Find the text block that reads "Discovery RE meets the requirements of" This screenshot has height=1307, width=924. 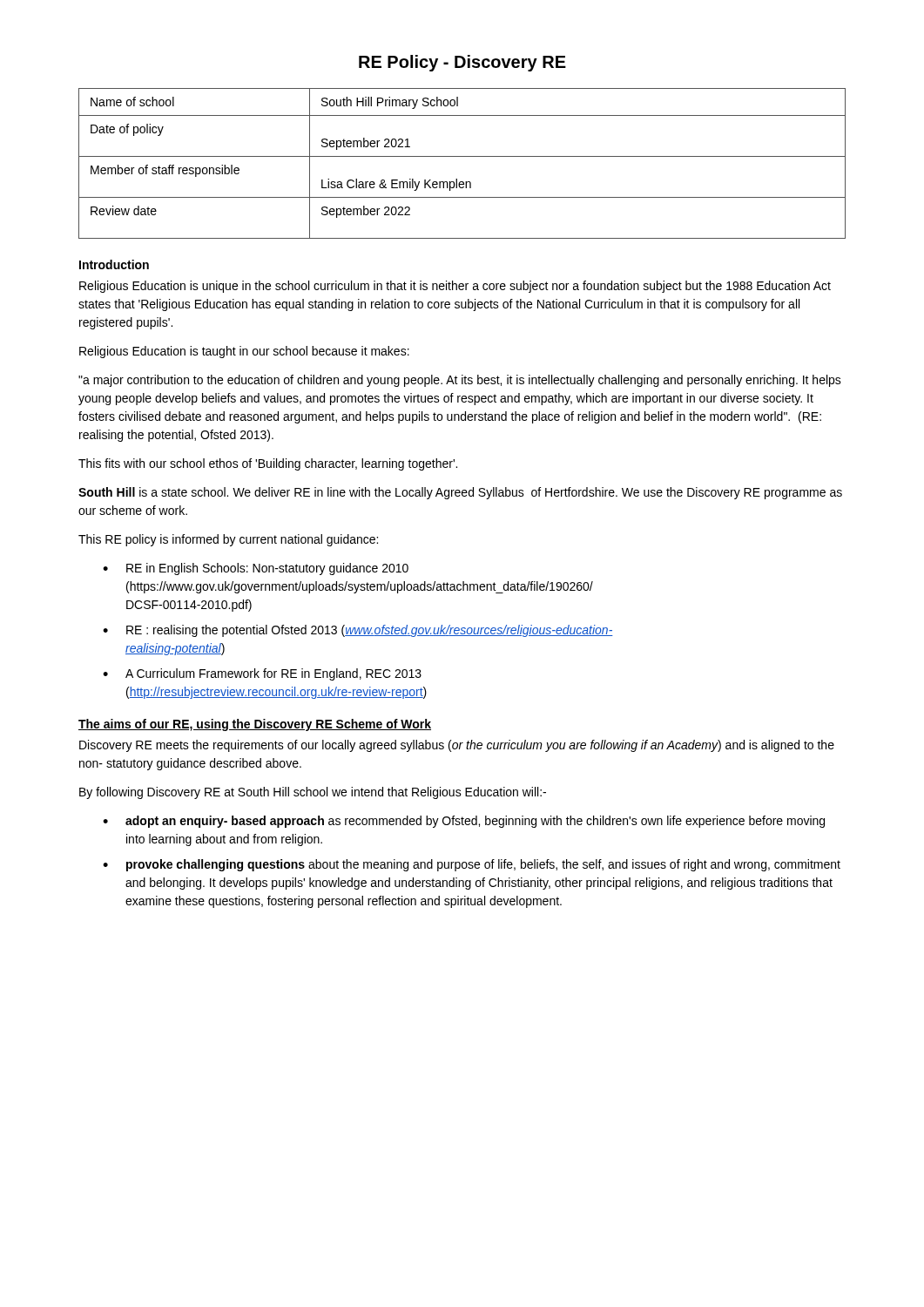point(456,754)
